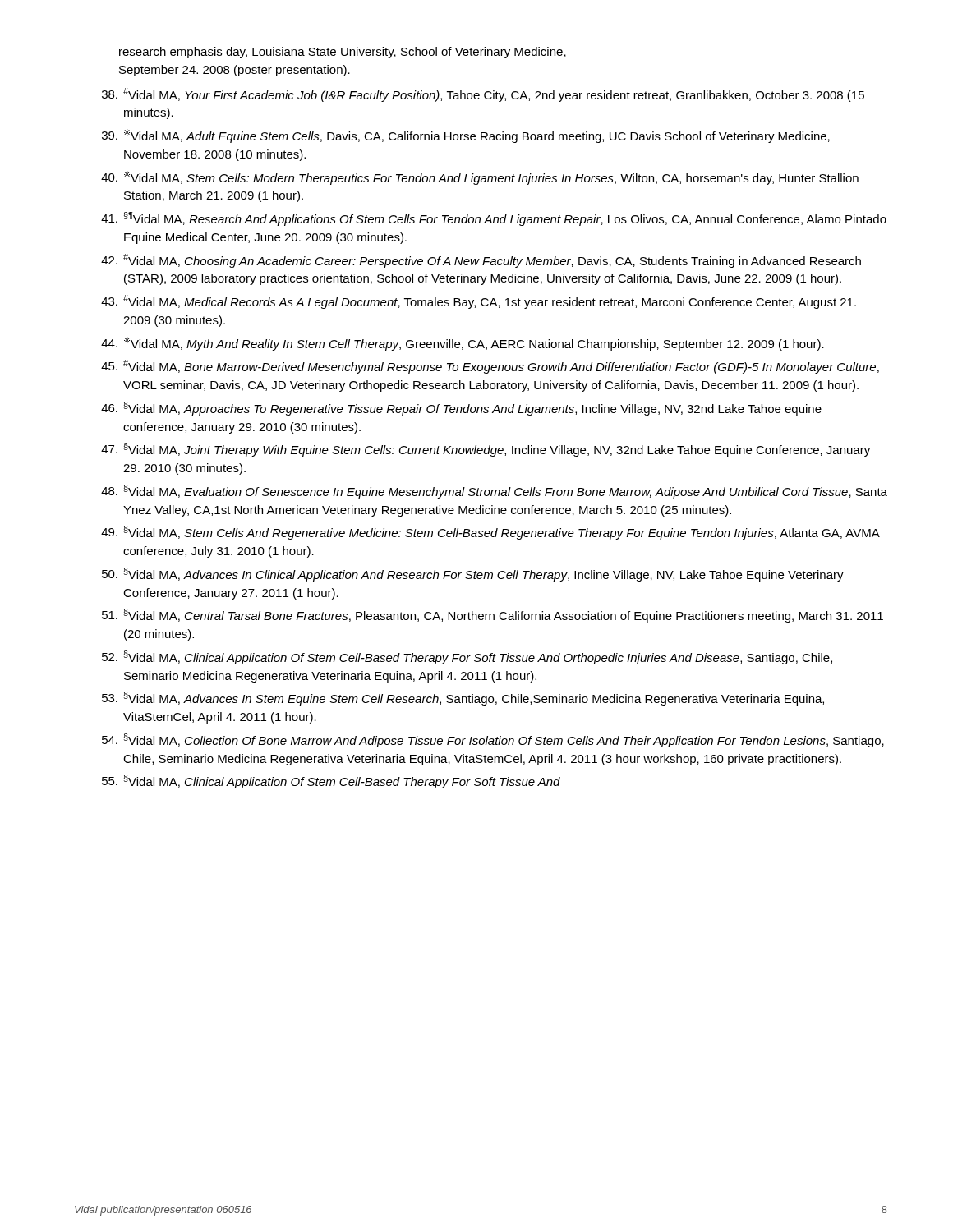Click the passage that begins "45. #Vidal MA, Bone Marrow-Derived"
This screenshot has width=953, height=1232.
pyautogui.click(x=481, y=376)
